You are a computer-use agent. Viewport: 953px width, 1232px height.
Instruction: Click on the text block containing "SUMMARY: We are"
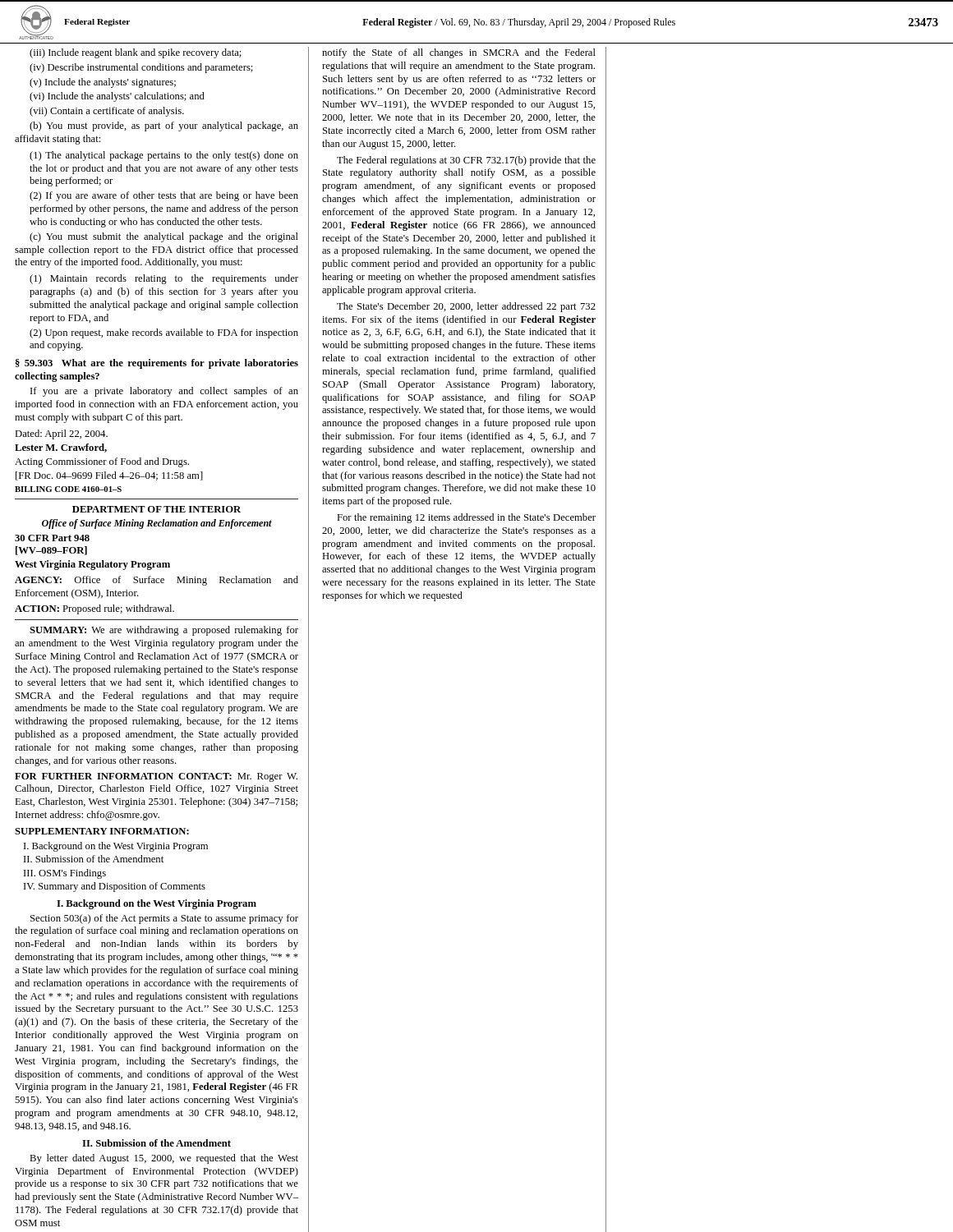click(x=156, y=696)
